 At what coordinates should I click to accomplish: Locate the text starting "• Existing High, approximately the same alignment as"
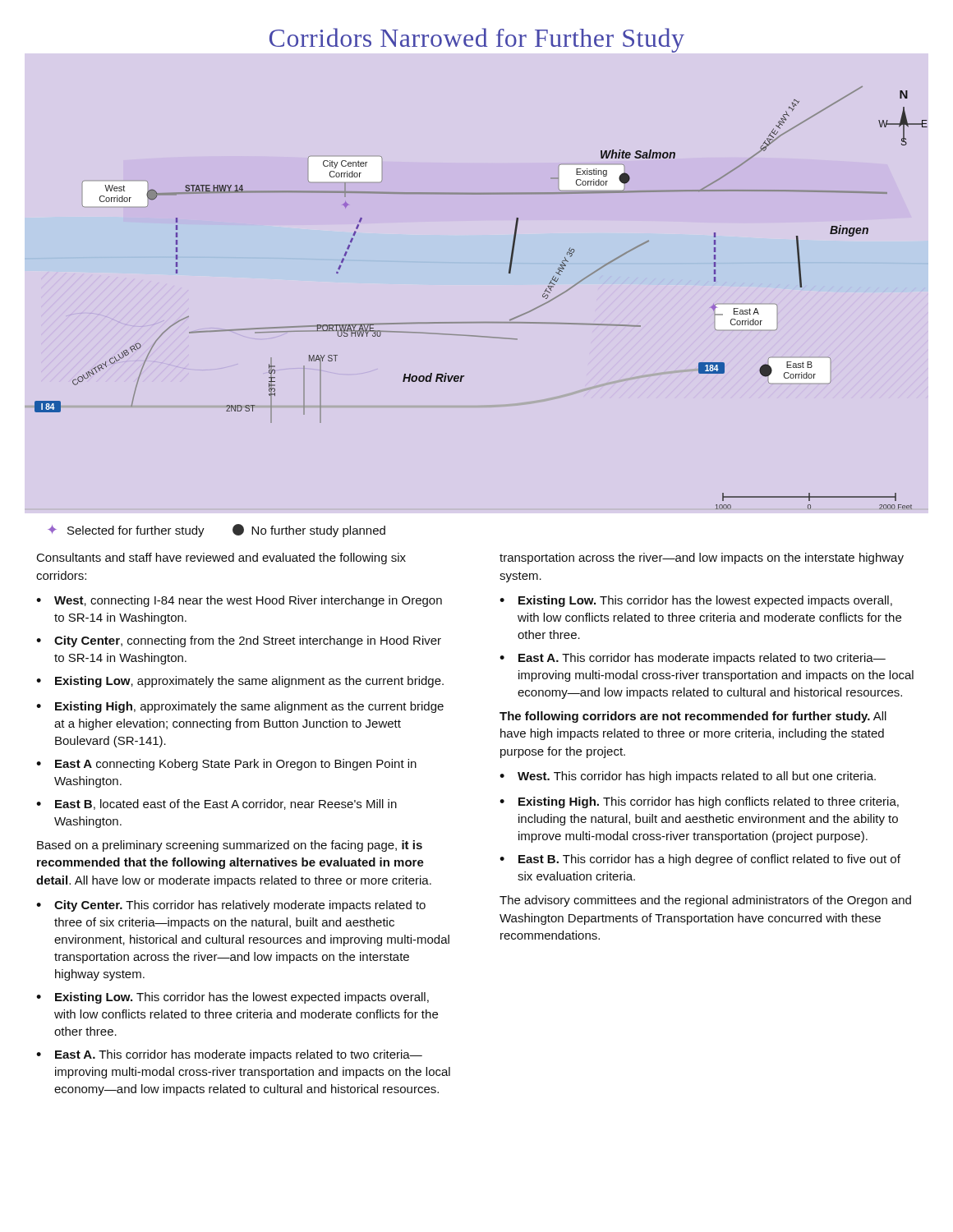tap(245, 723)
